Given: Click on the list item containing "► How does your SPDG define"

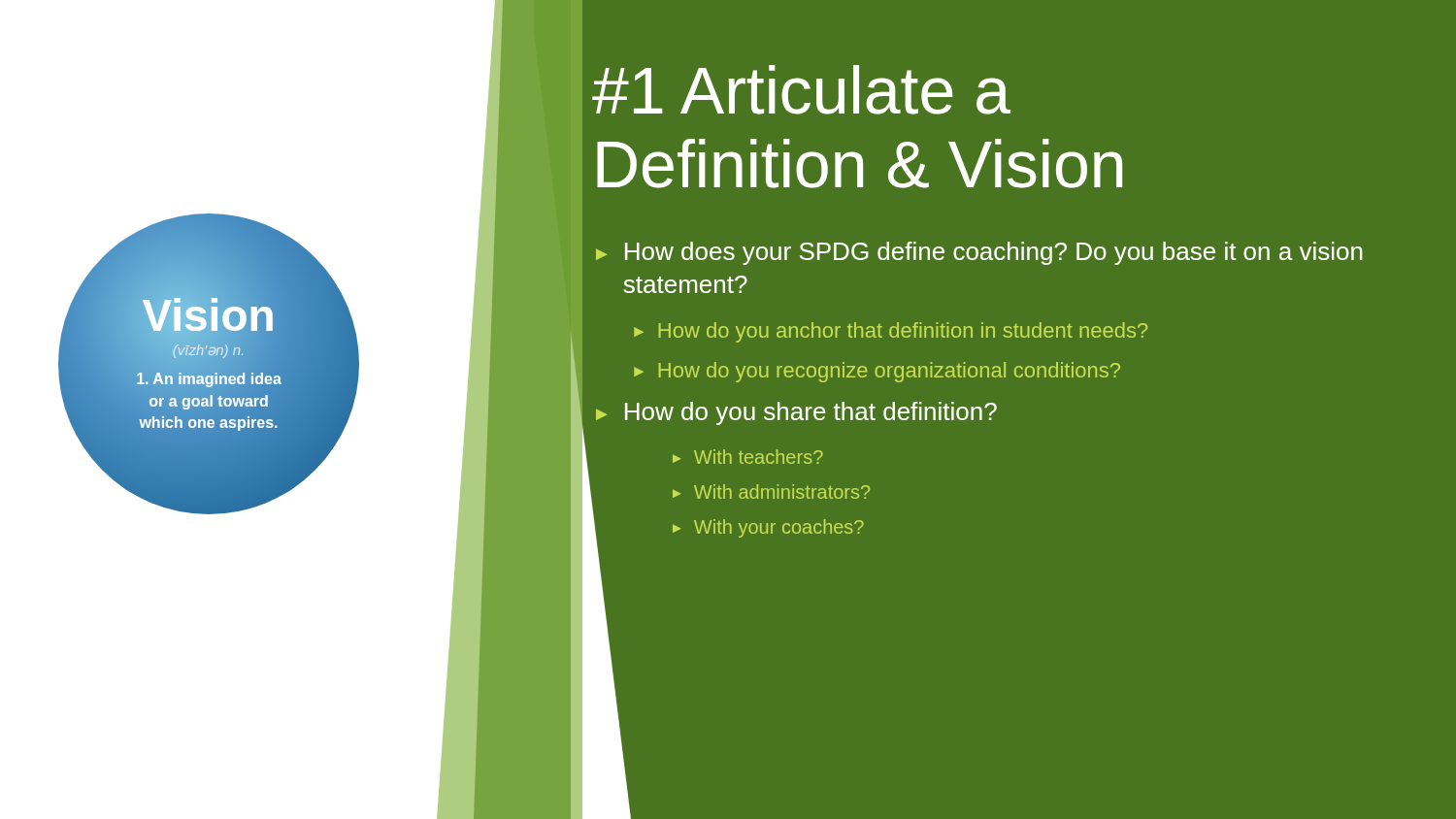Looking at the screenshot, I should click(985, 269).
